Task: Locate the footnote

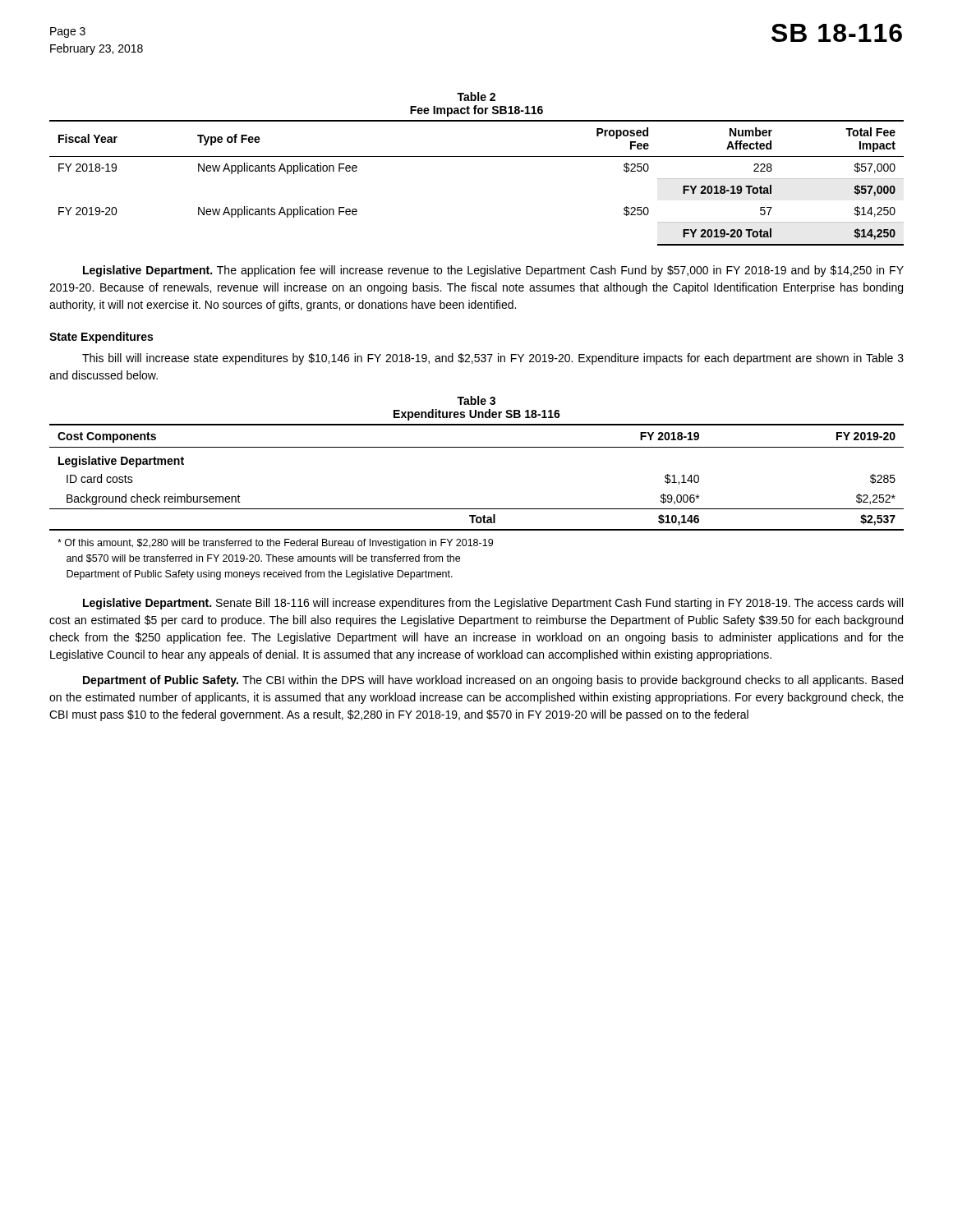Action: point(275,558)
